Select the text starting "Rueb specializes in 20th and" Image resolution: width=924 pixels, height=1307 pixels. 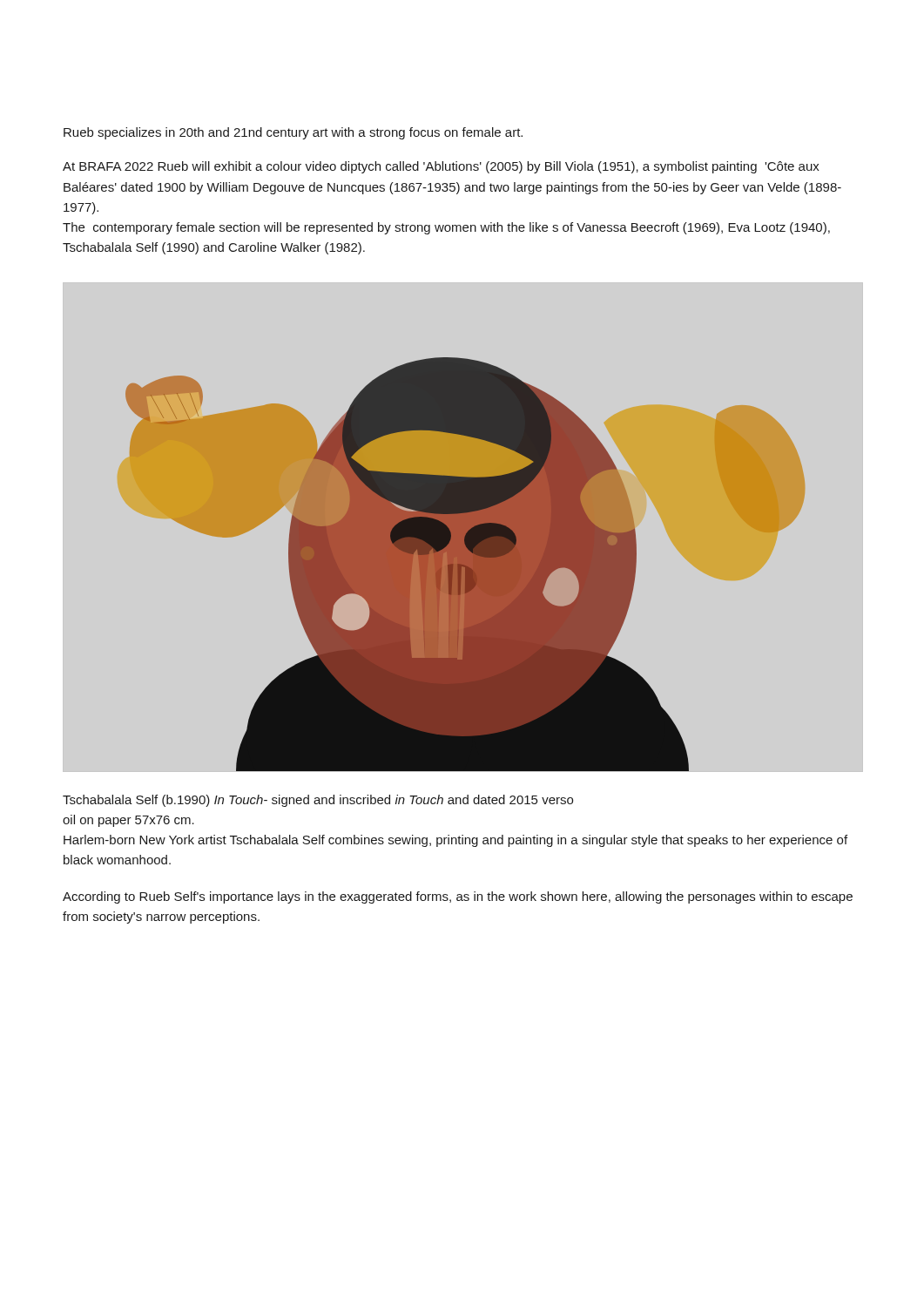tap(293, 132)
